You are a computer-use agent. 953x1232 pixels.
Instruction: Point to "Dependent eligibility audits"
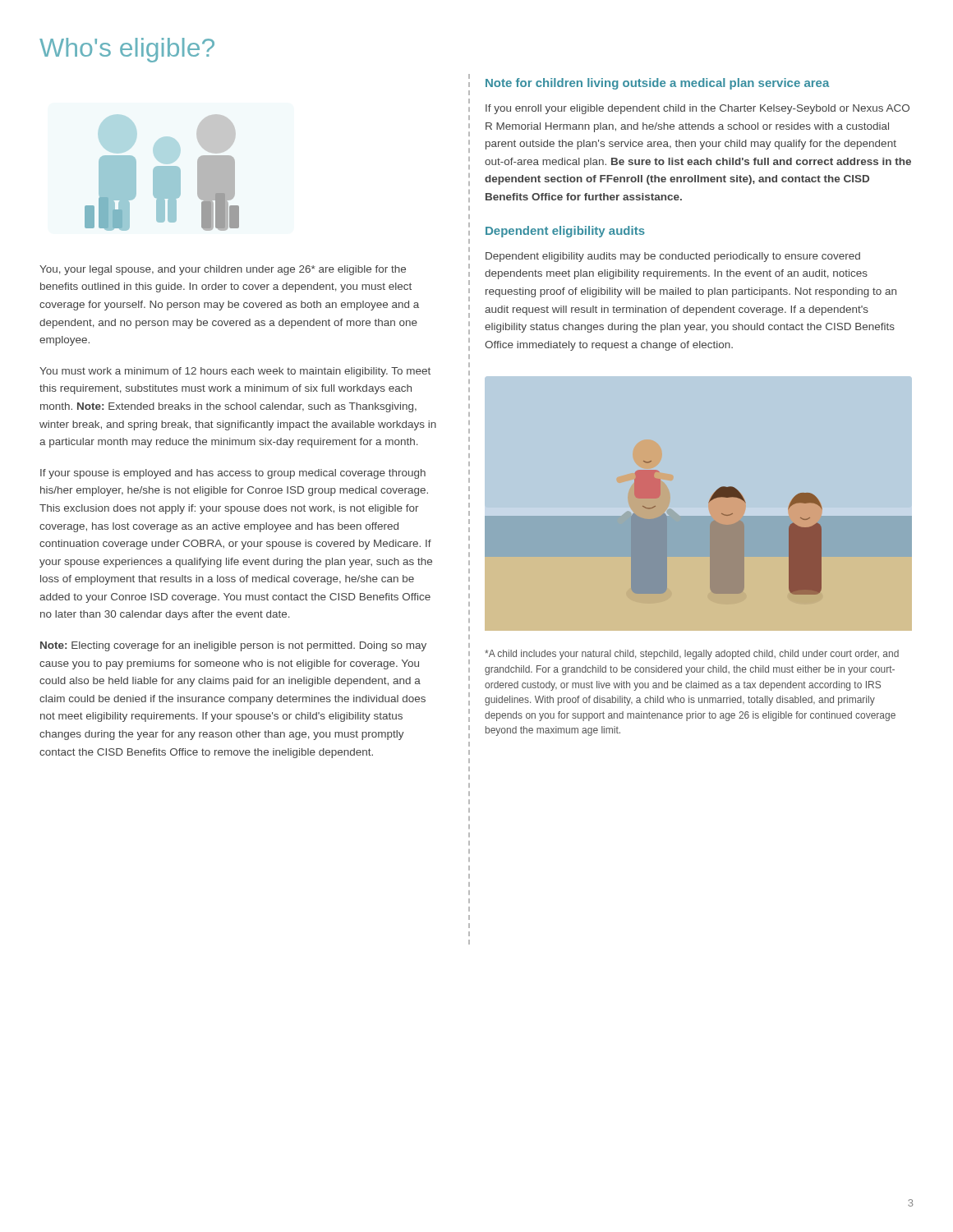point(565,230)
